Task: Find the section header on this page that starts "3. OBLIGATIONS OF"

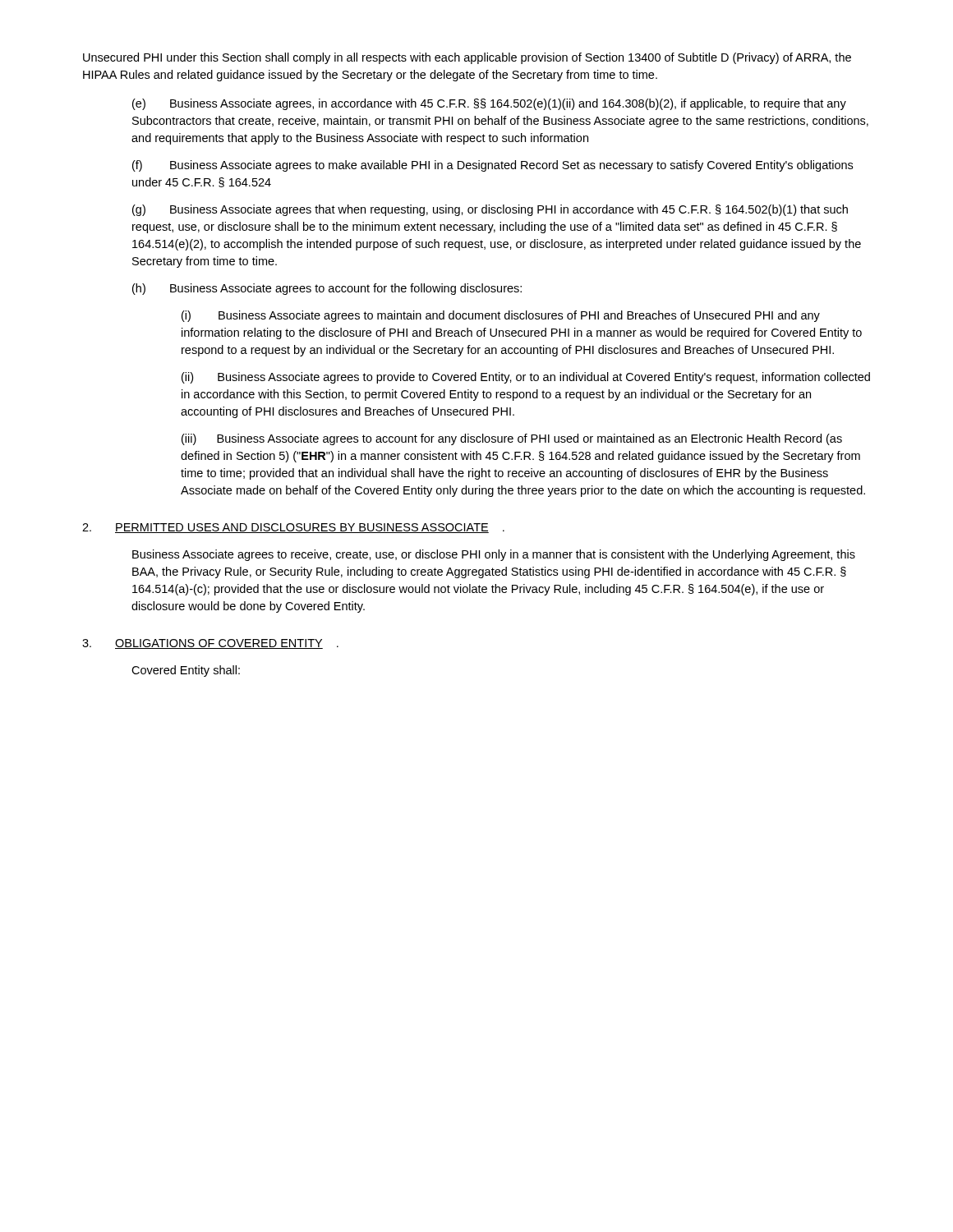Action: 211,644
